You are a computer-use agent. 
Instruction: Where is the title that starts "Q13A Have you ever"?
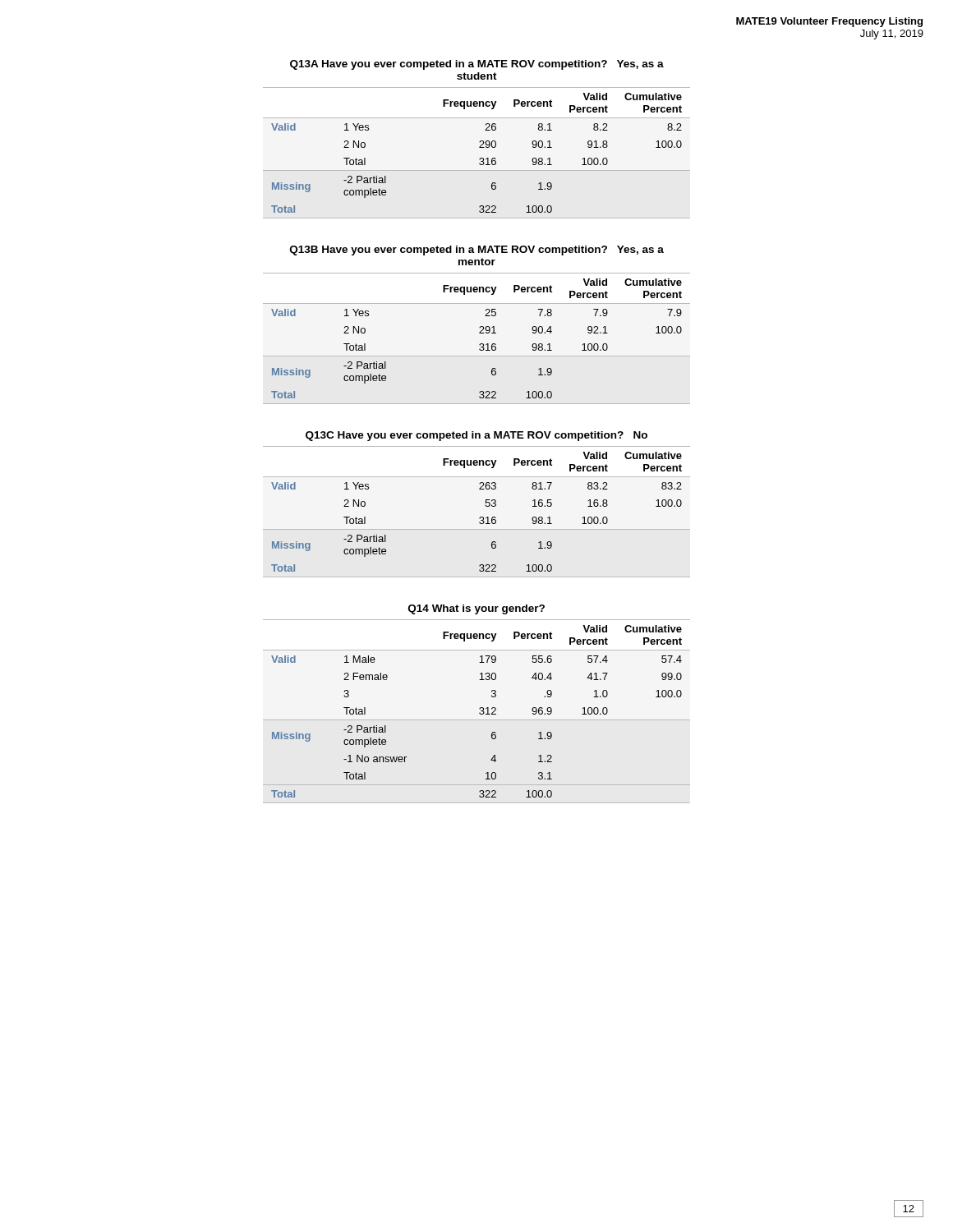(476, 70)
